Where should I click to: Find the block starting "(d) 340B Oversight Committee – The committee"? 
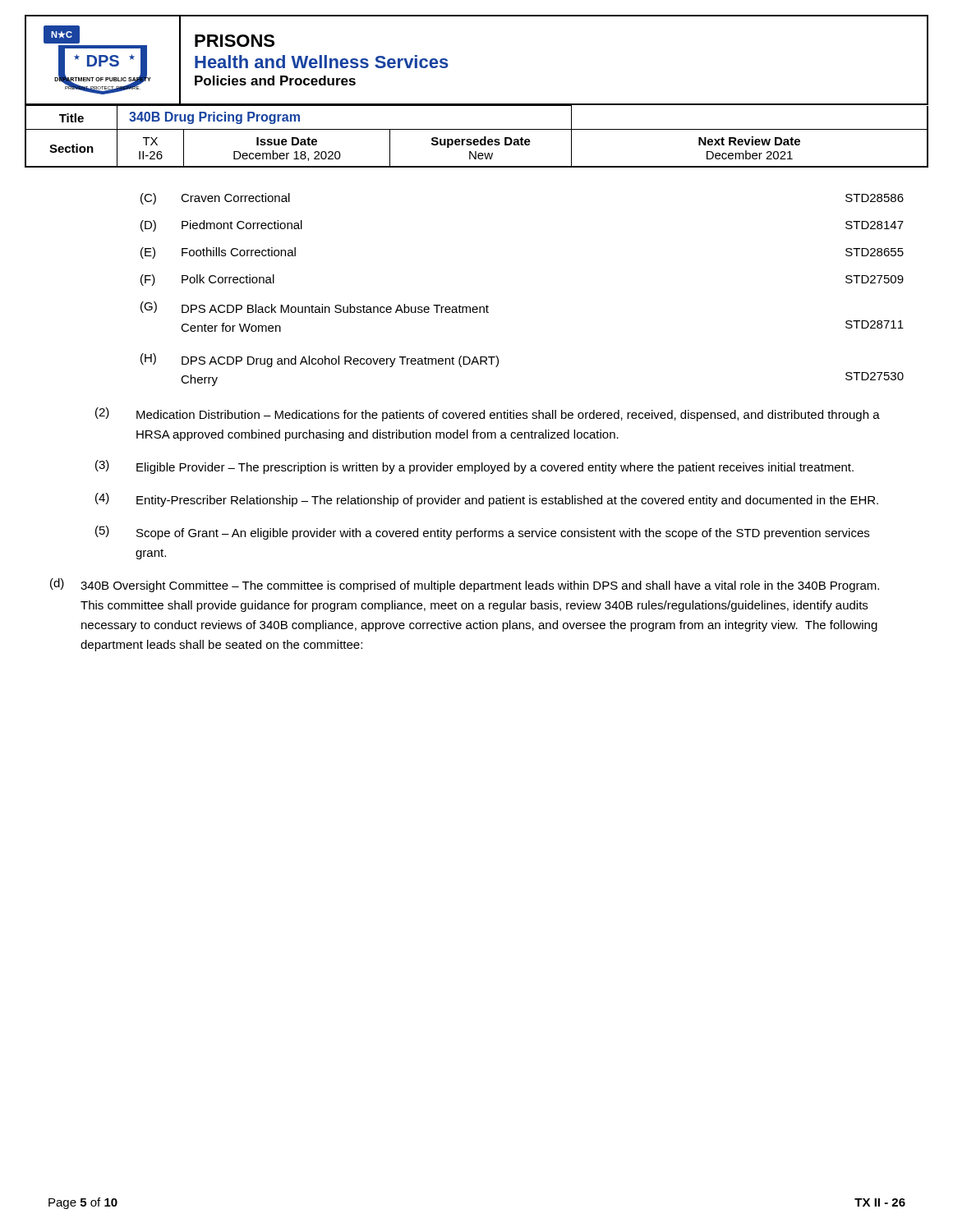tap(476, 615)
